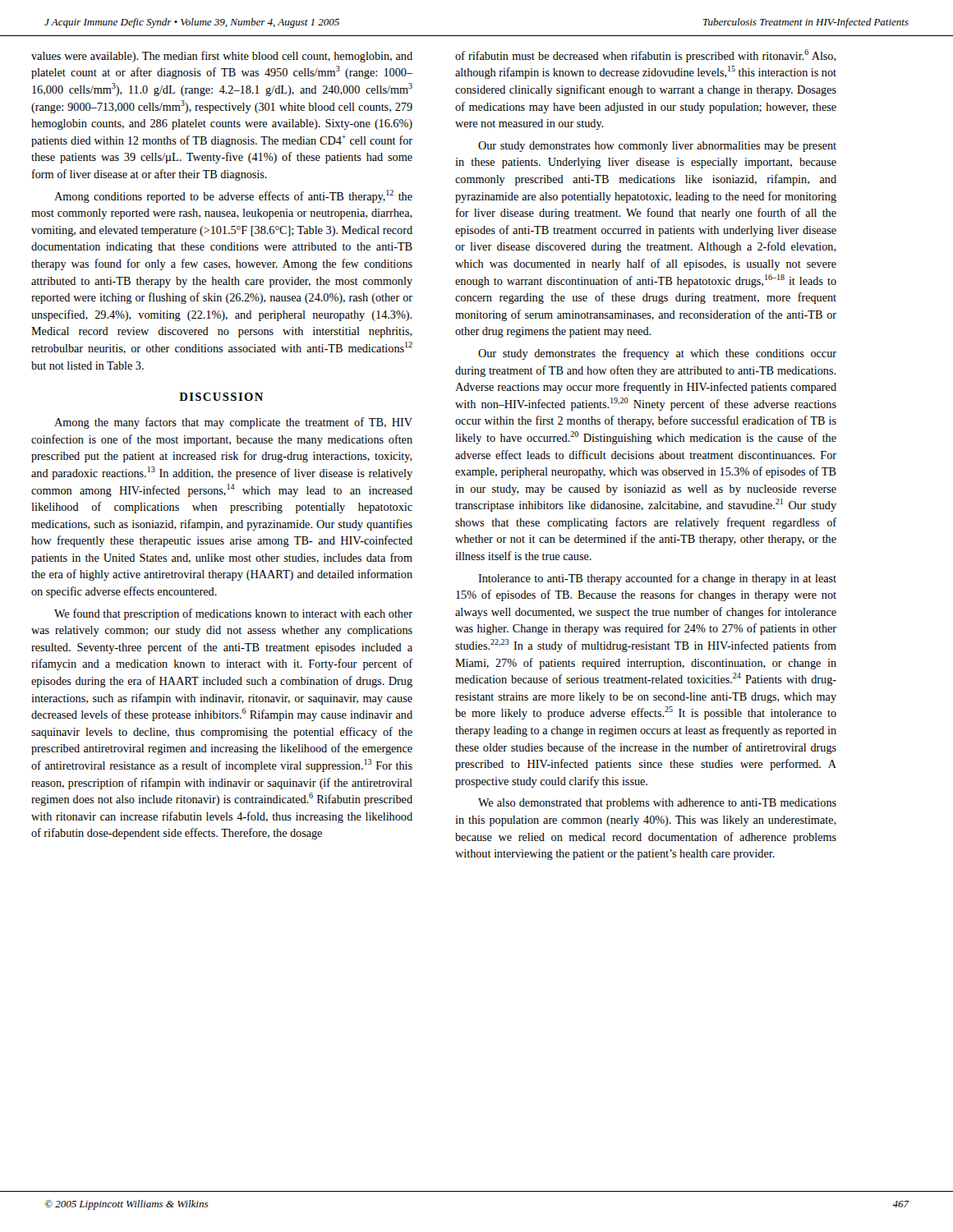
Task: Locate the region starting "Among the many factors"
Action: (222, 507)
